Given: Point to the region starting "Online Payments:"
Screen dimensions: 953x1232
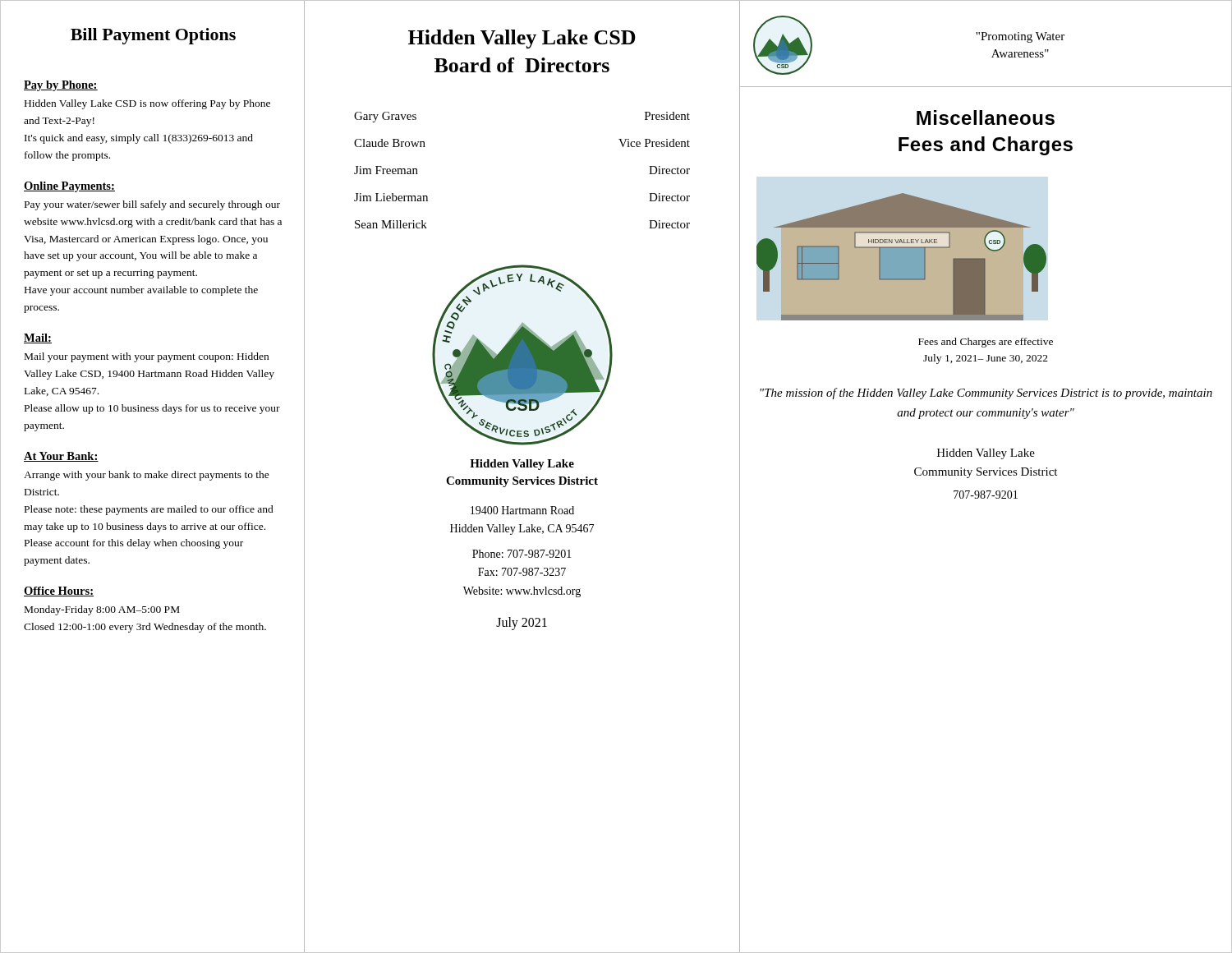Looking at the screenshot, I should (x=69, y=185).
